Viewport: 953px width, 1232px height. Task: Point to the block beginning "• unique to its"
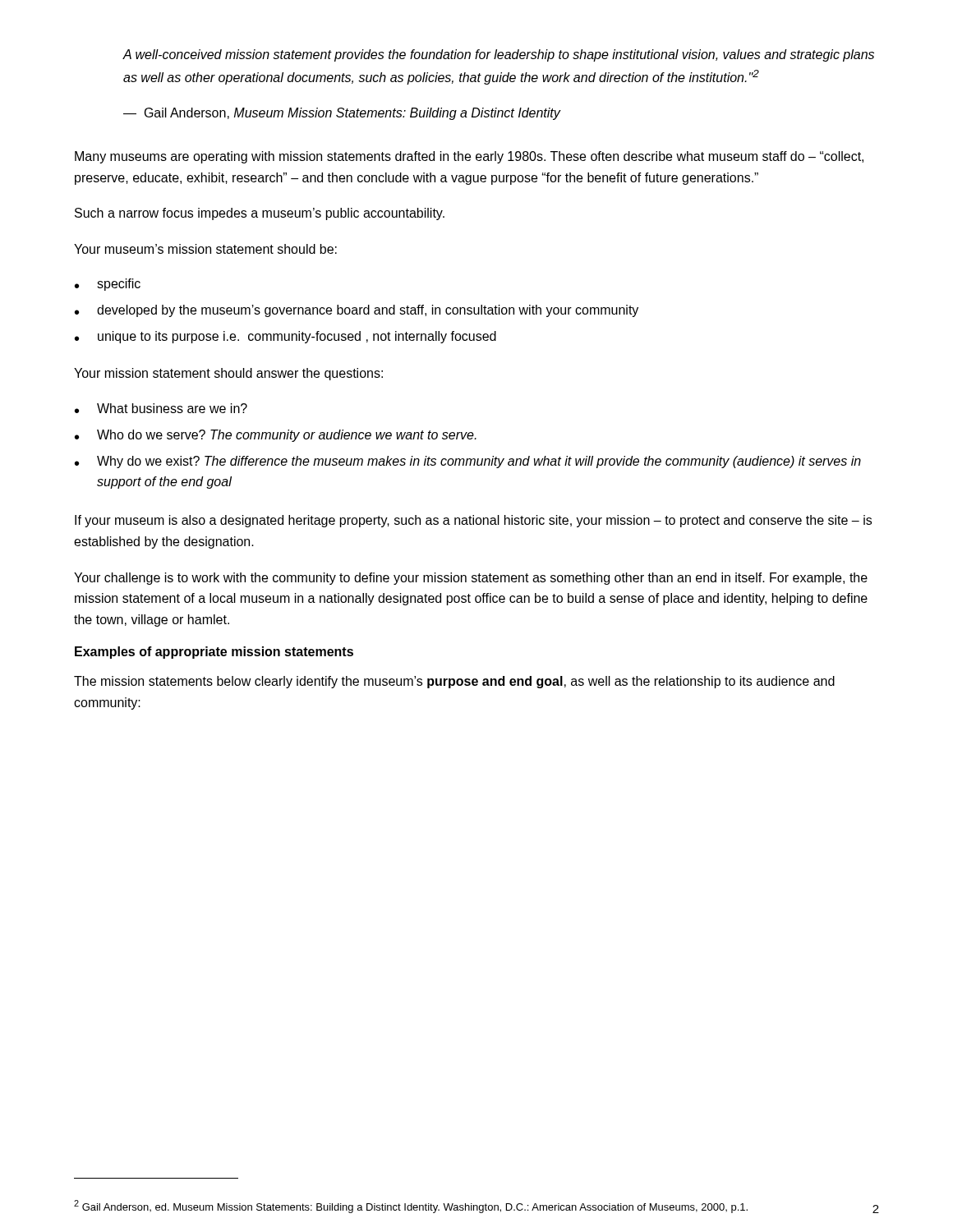click(x=285, y=338)
